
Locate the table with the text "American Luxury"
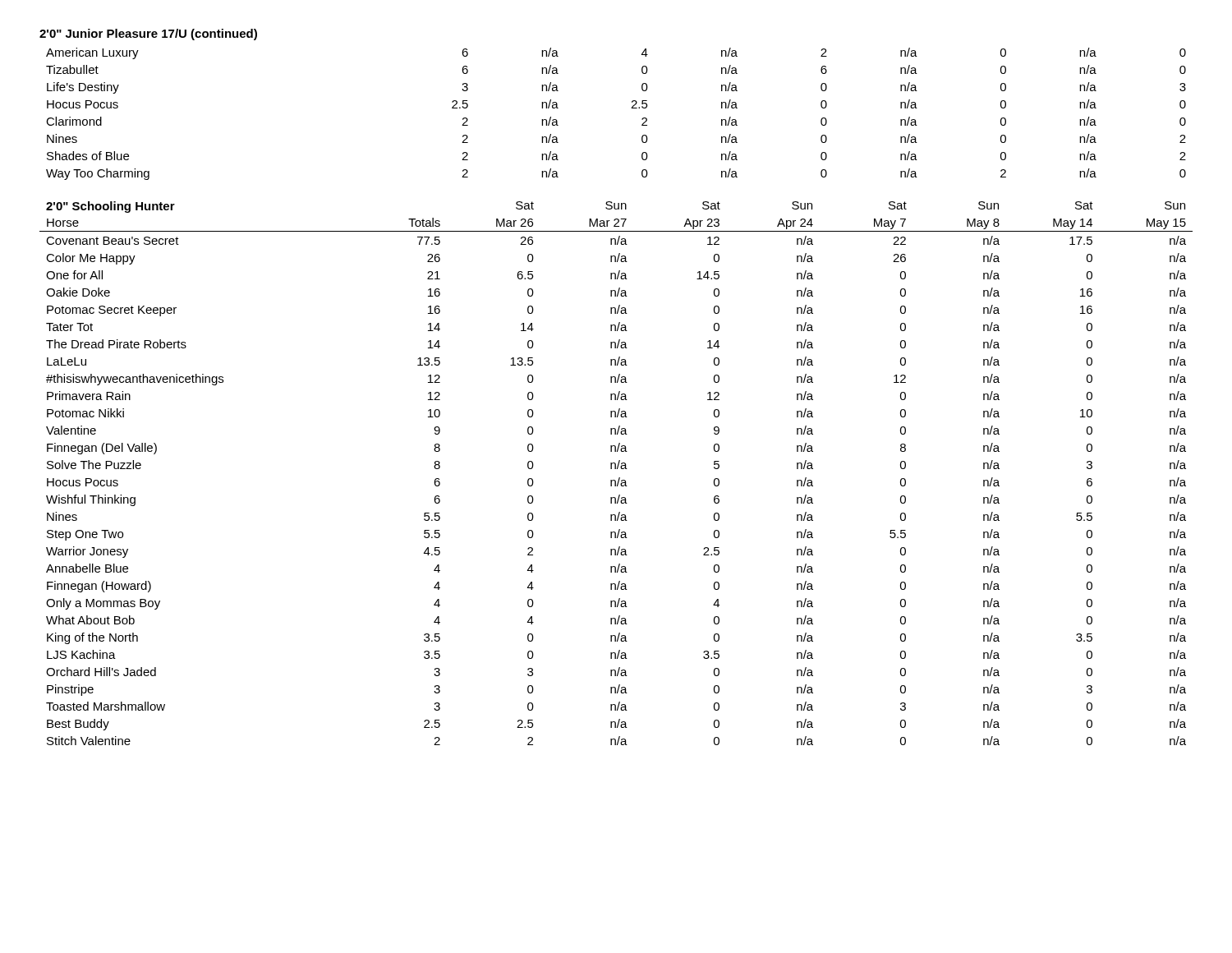pyautogui.click(x=616, y=113)
